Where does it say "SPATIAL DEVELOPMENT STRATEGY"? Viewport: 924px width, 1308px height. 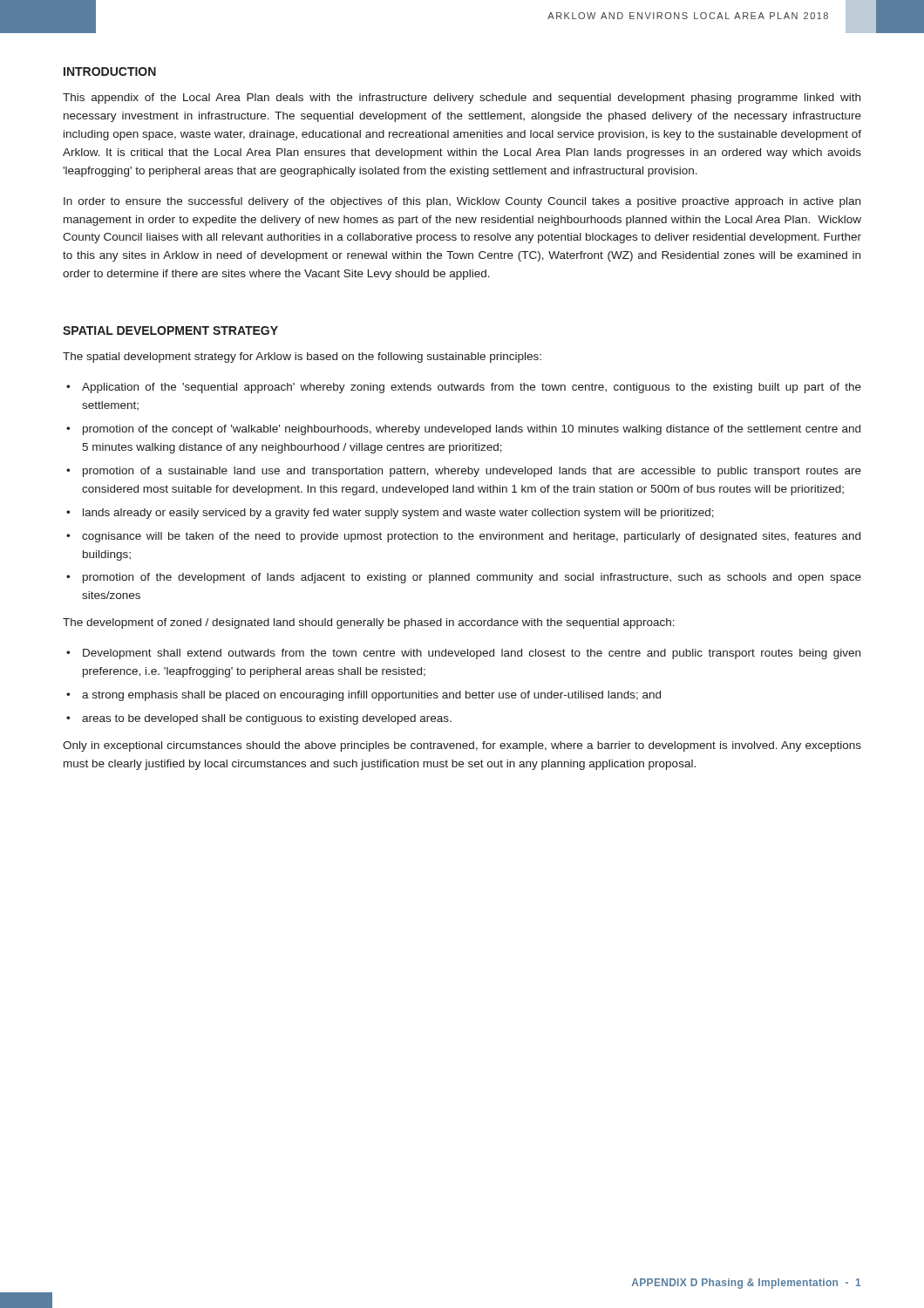[x=170, y=331]
